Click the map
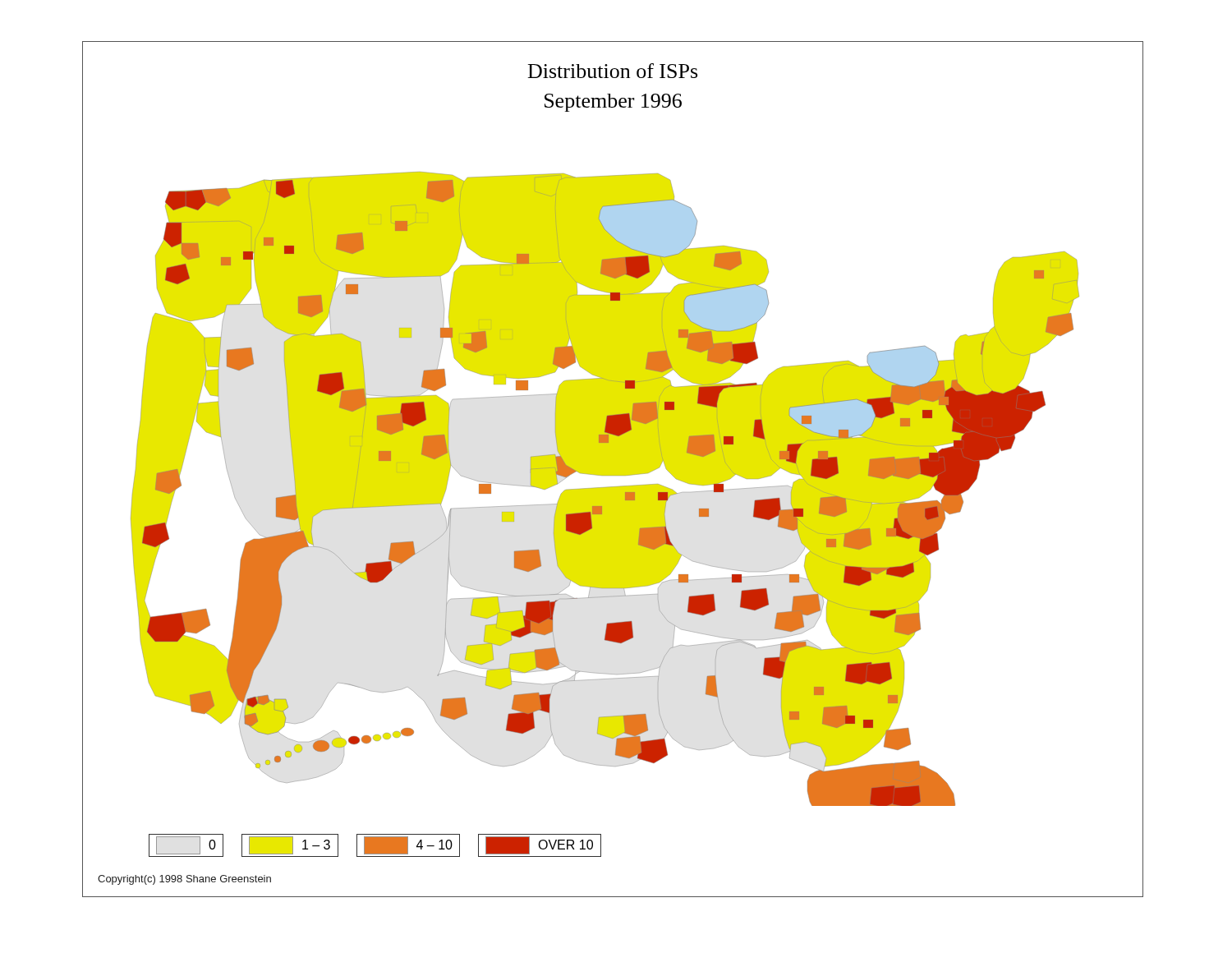Screen dimensions: 953x1232 coord(613,465)
